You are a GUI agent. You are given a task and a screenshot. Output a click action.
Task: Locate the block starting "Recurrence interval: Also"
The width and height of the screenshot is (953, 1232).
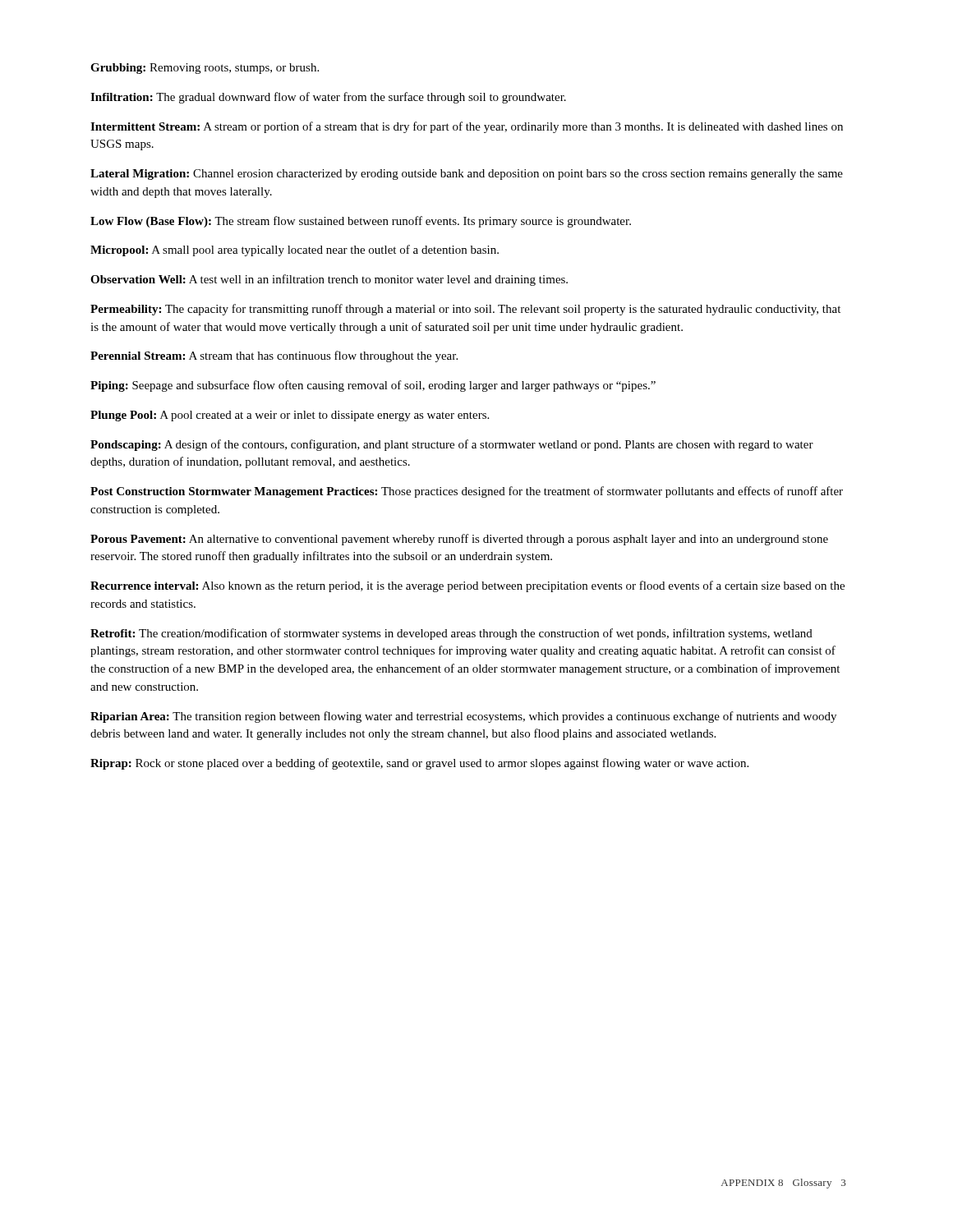(468, 595)
